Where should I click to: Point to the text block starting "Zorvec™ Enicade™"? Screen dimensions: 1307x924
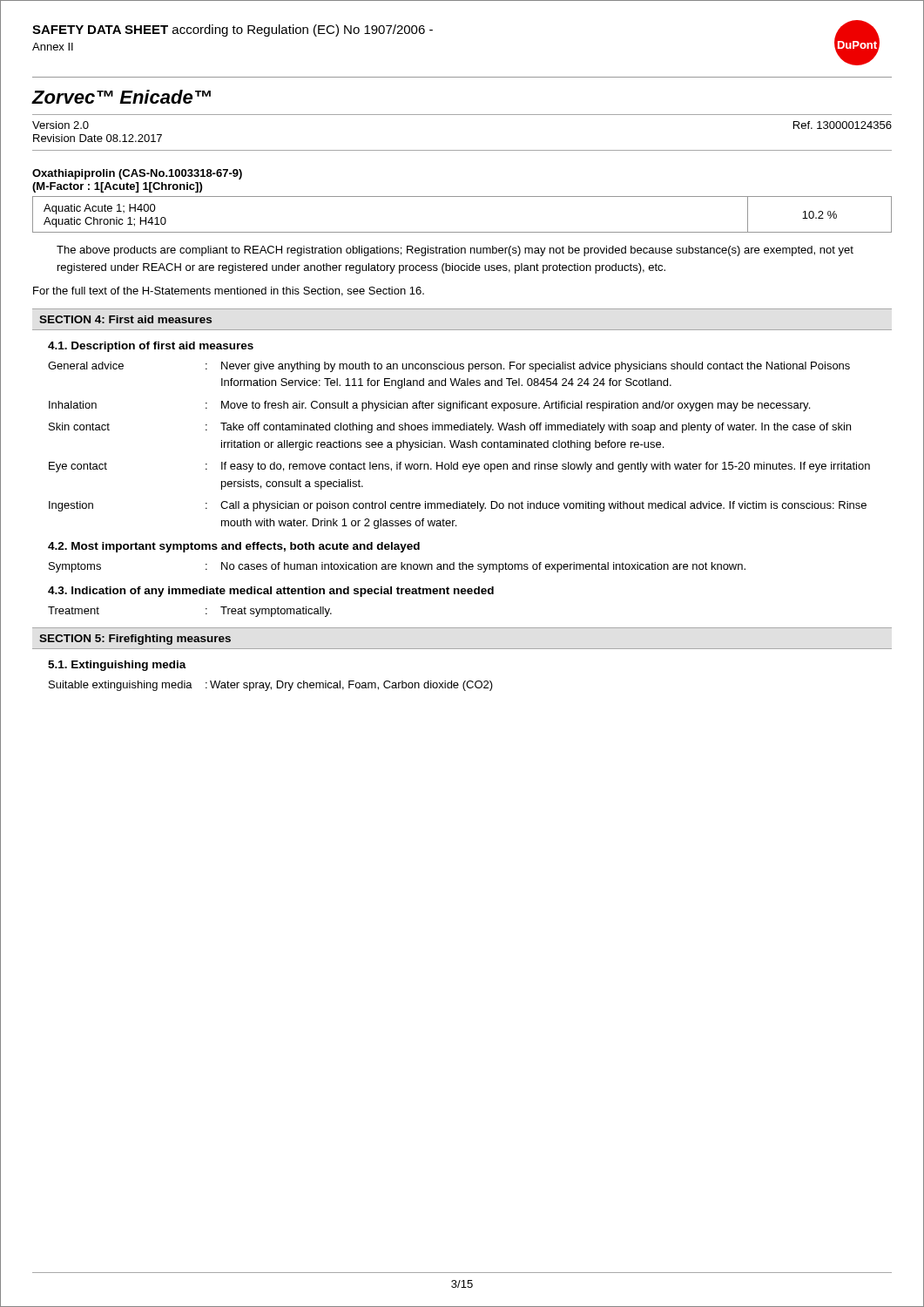coord(122,97)
